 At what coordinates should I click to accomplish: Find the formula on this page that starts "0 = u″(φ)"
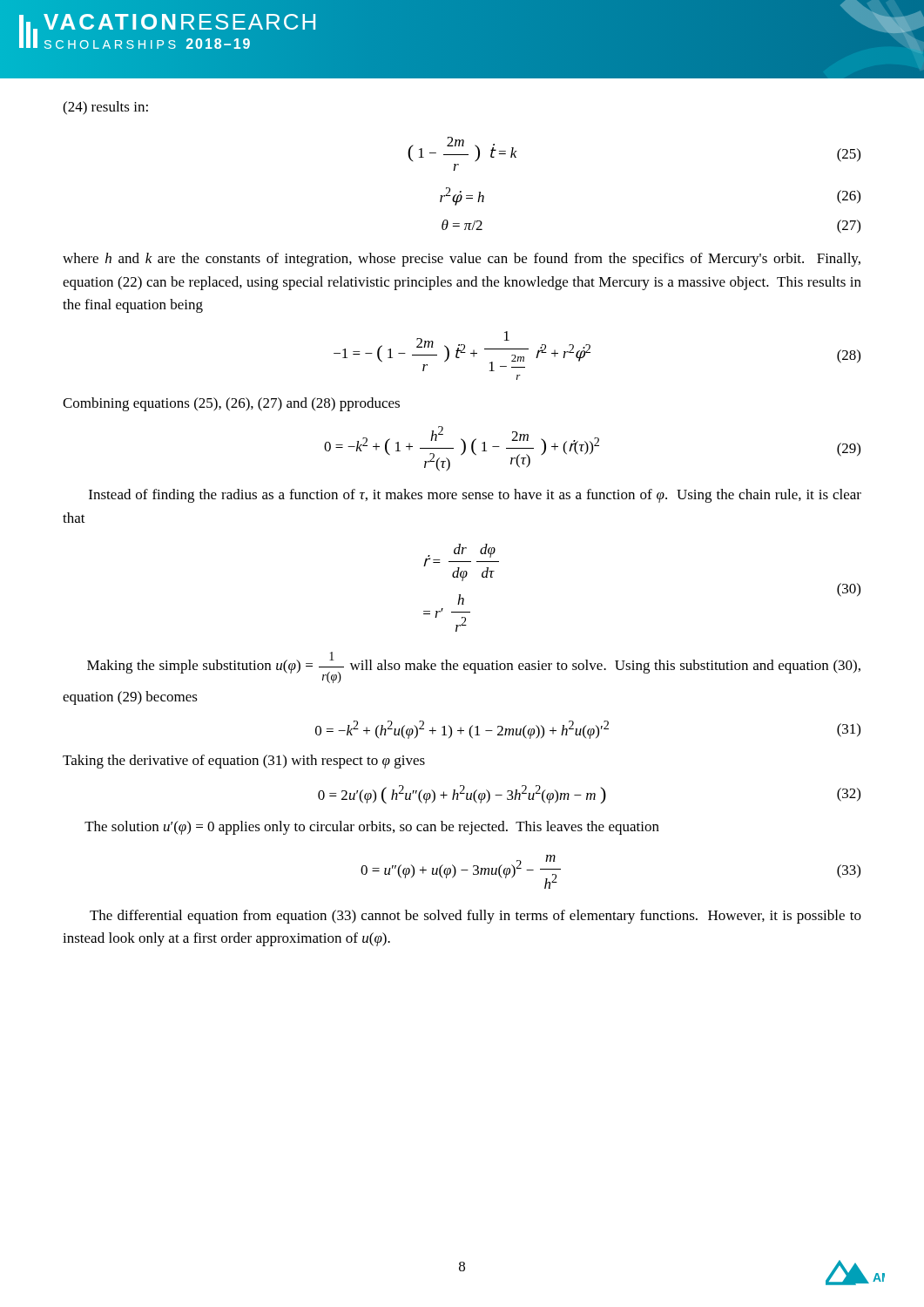coord(454,872)
